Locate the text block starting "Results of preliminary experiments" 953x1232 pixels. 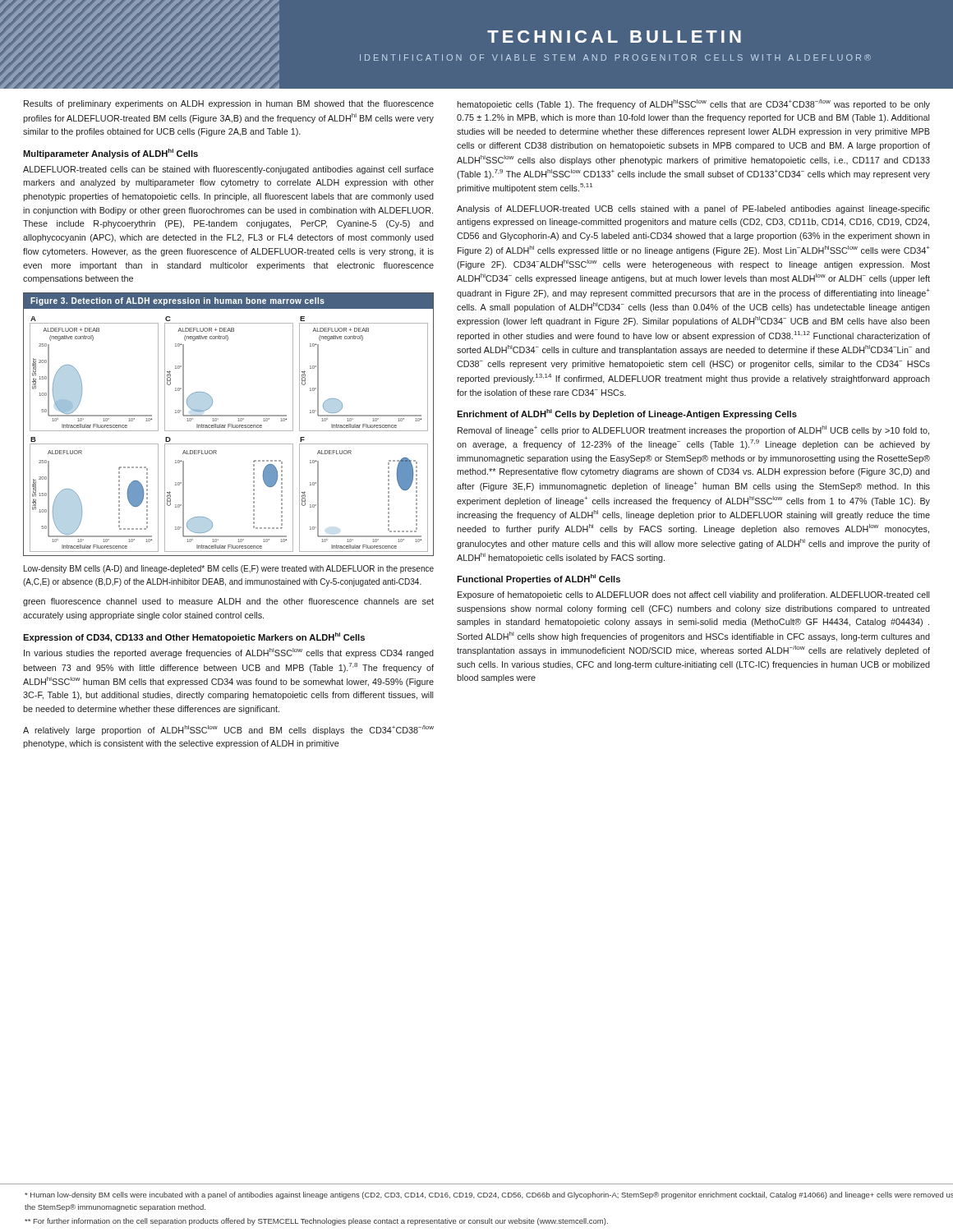pos(228,117)
